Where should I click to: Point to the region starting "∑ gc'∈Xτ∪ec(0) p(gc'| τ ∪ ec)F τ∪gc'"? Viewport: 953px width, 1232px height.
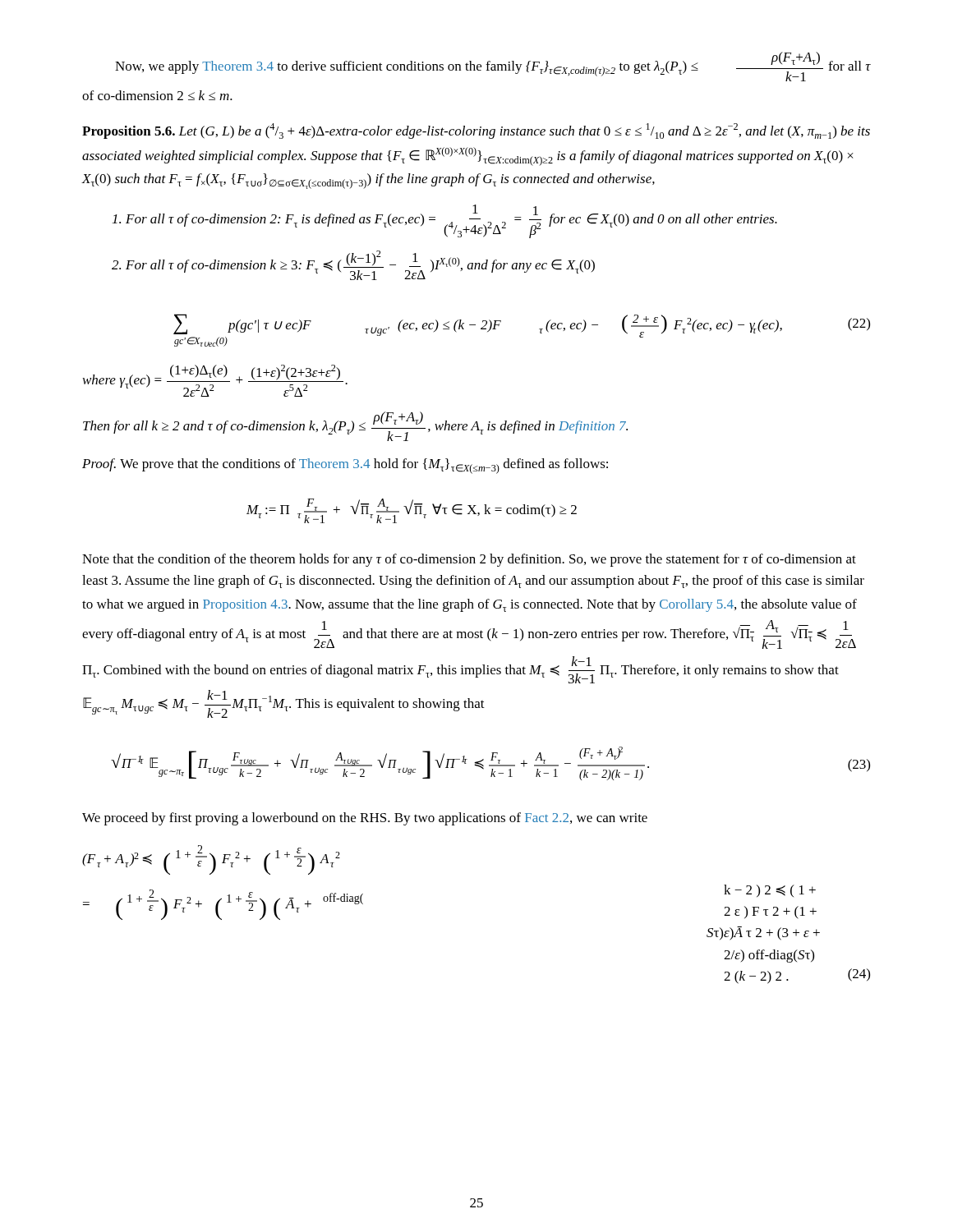pos(476,323)
